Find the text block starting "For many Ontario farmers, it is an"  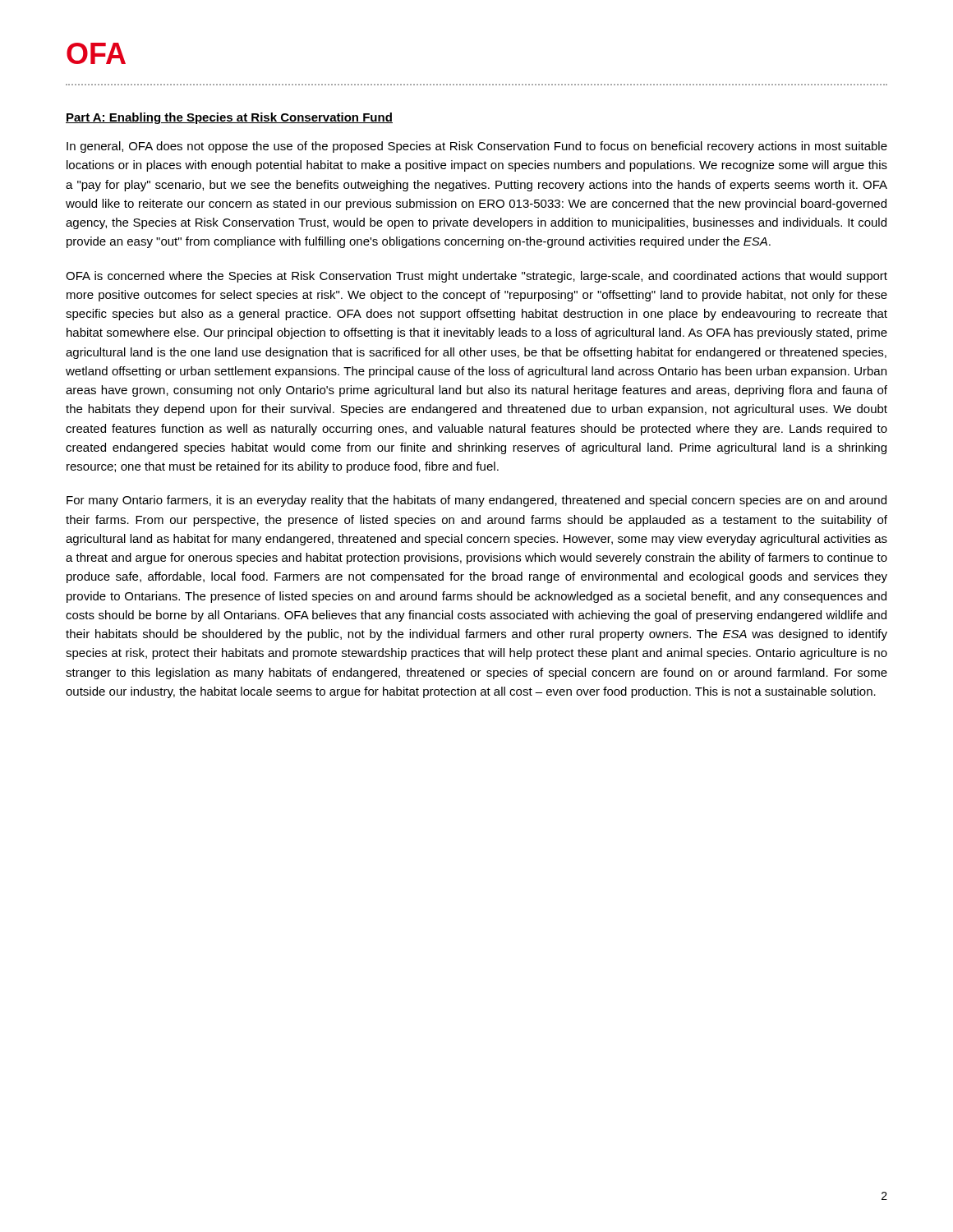[476, 596]
